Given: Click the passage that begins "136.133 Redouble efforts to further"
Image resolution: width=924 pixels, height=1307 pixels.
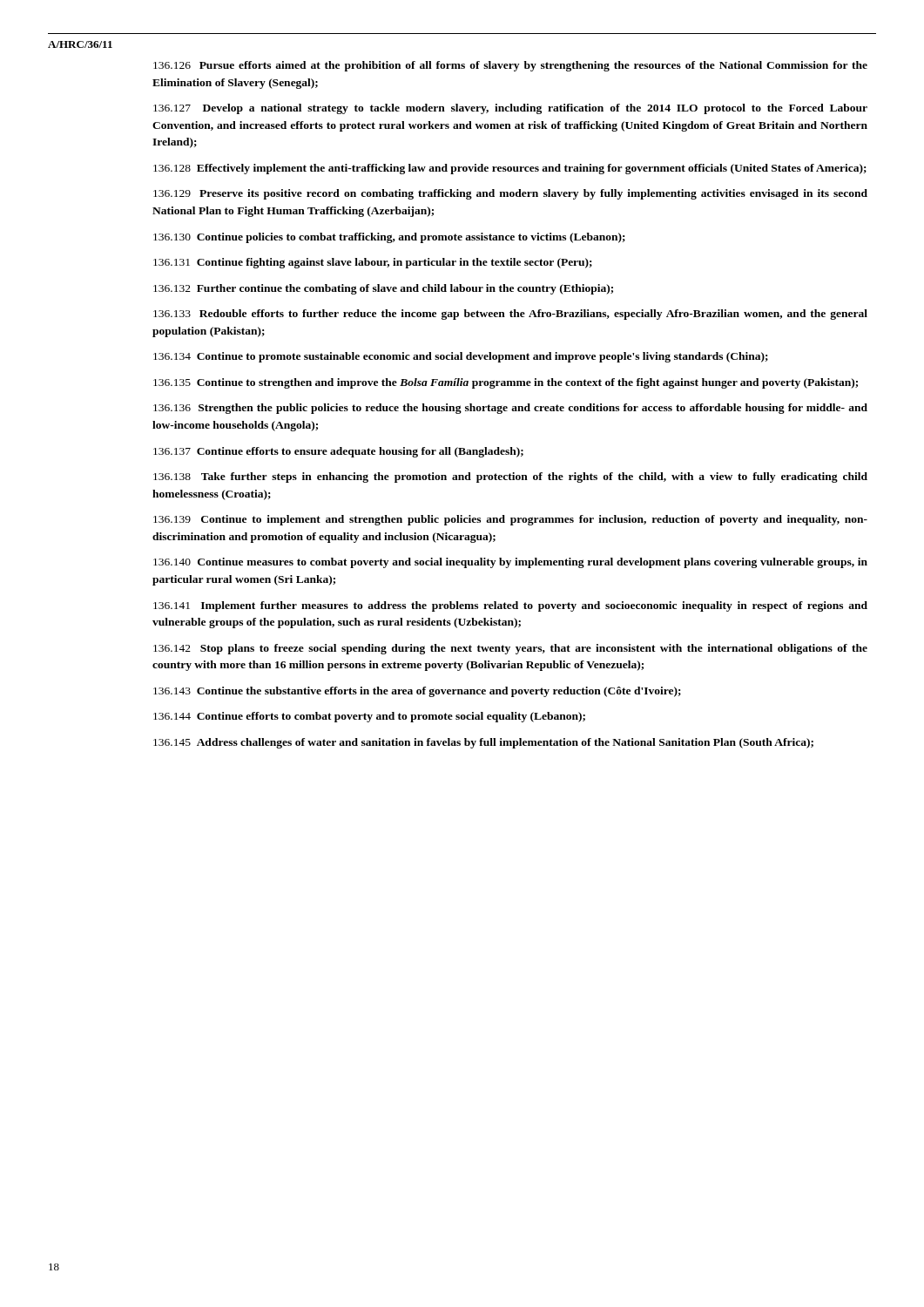Looking at the screenshot, I should pos(510,322).
